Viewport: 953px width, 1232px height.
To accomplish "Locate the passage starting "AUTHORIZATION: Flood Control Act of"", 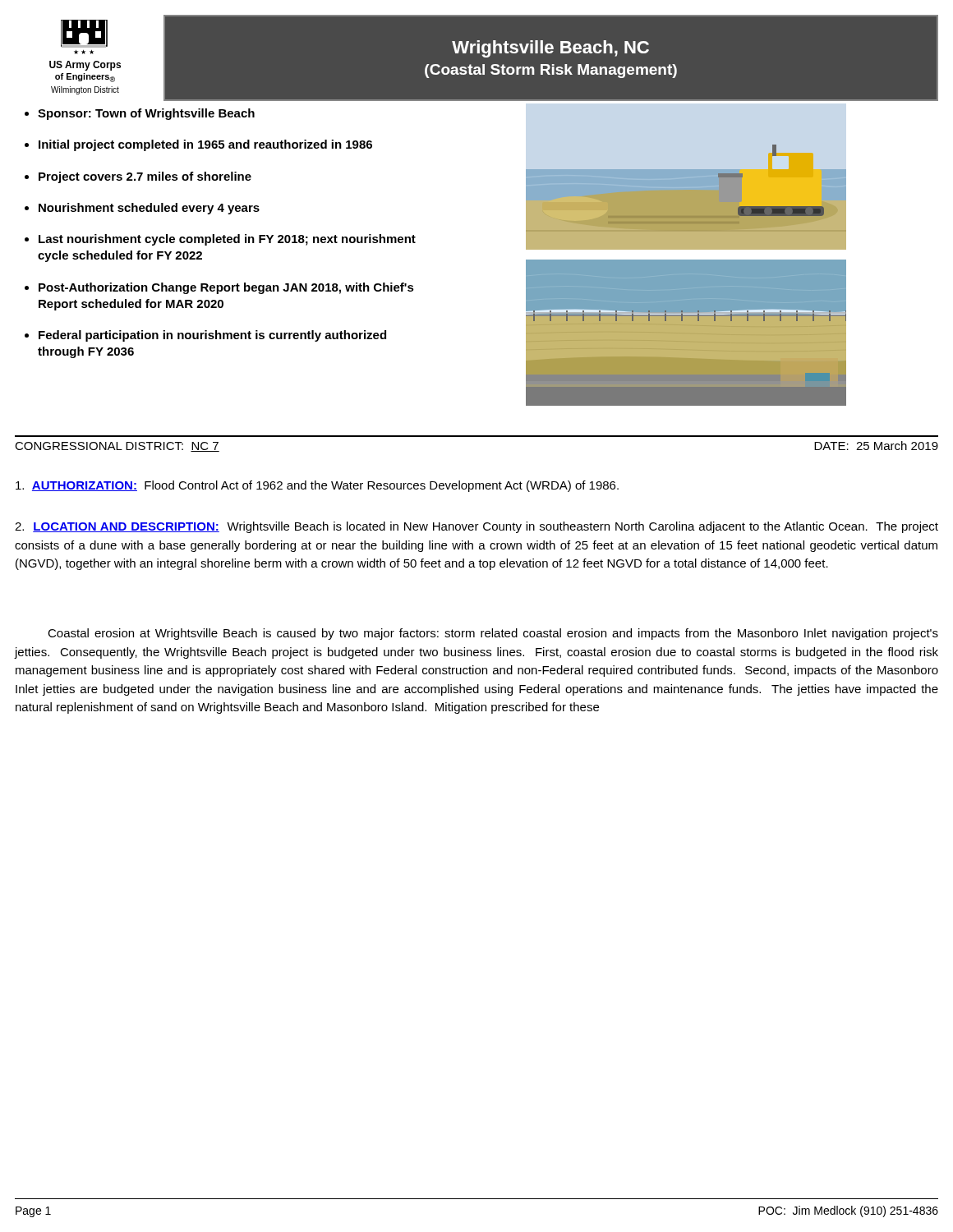I will pyautogui.click(x=317, y=485).
